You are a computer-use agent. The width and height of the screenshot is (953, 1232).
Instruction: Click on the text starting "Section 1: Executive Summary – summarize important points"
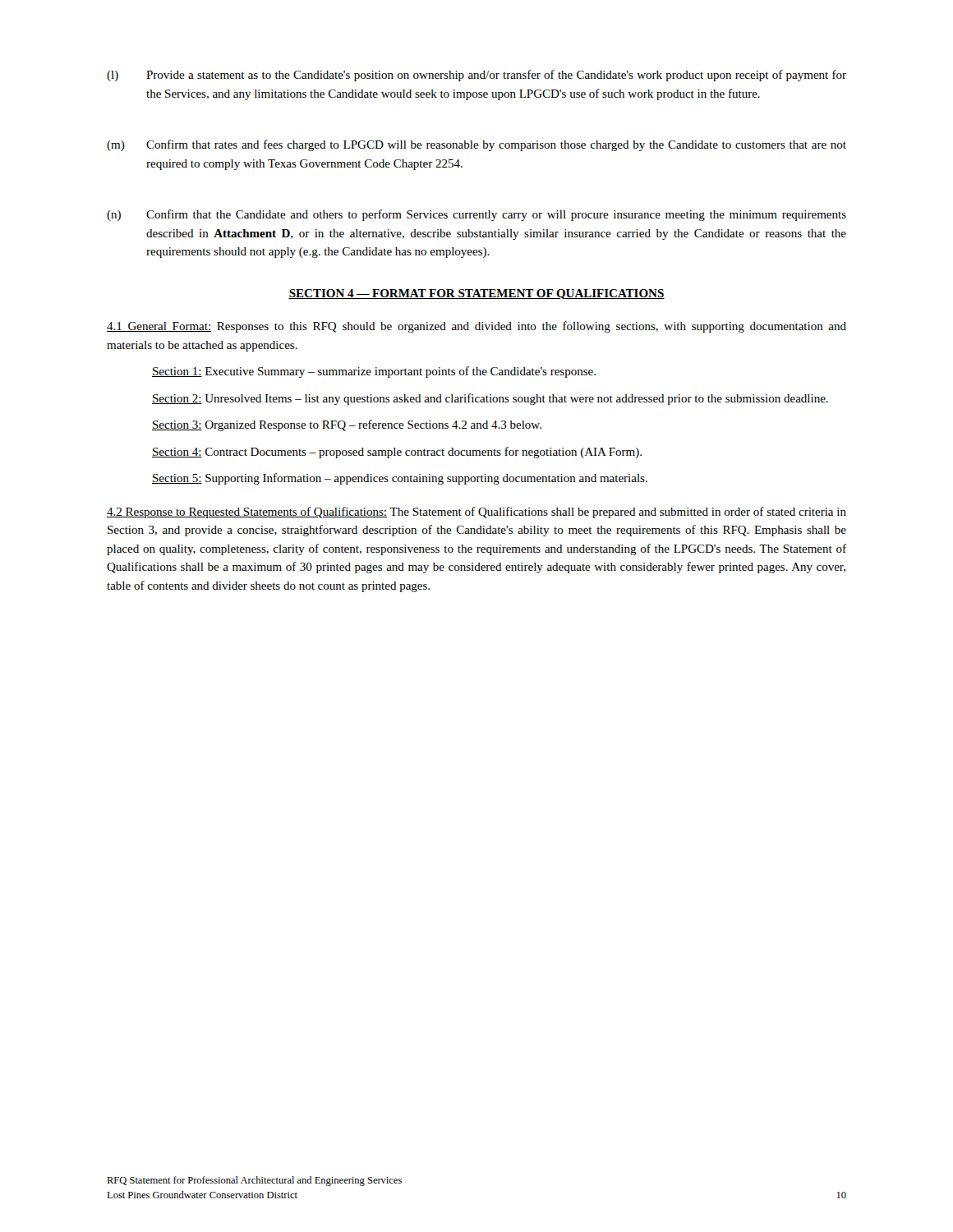(x=374, y=371)
